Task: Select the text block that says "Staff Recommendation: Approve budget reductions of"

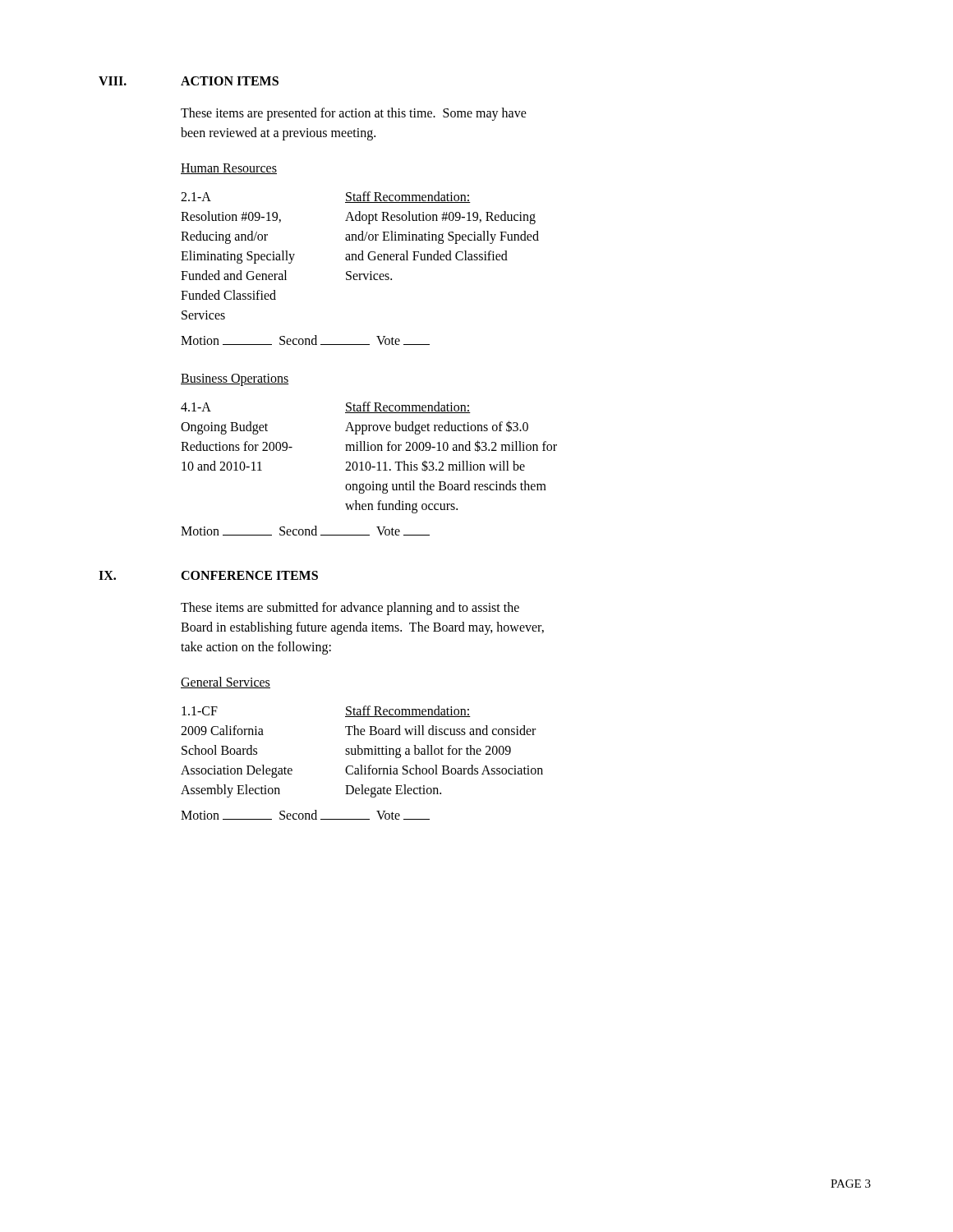Action: point(408,407)
